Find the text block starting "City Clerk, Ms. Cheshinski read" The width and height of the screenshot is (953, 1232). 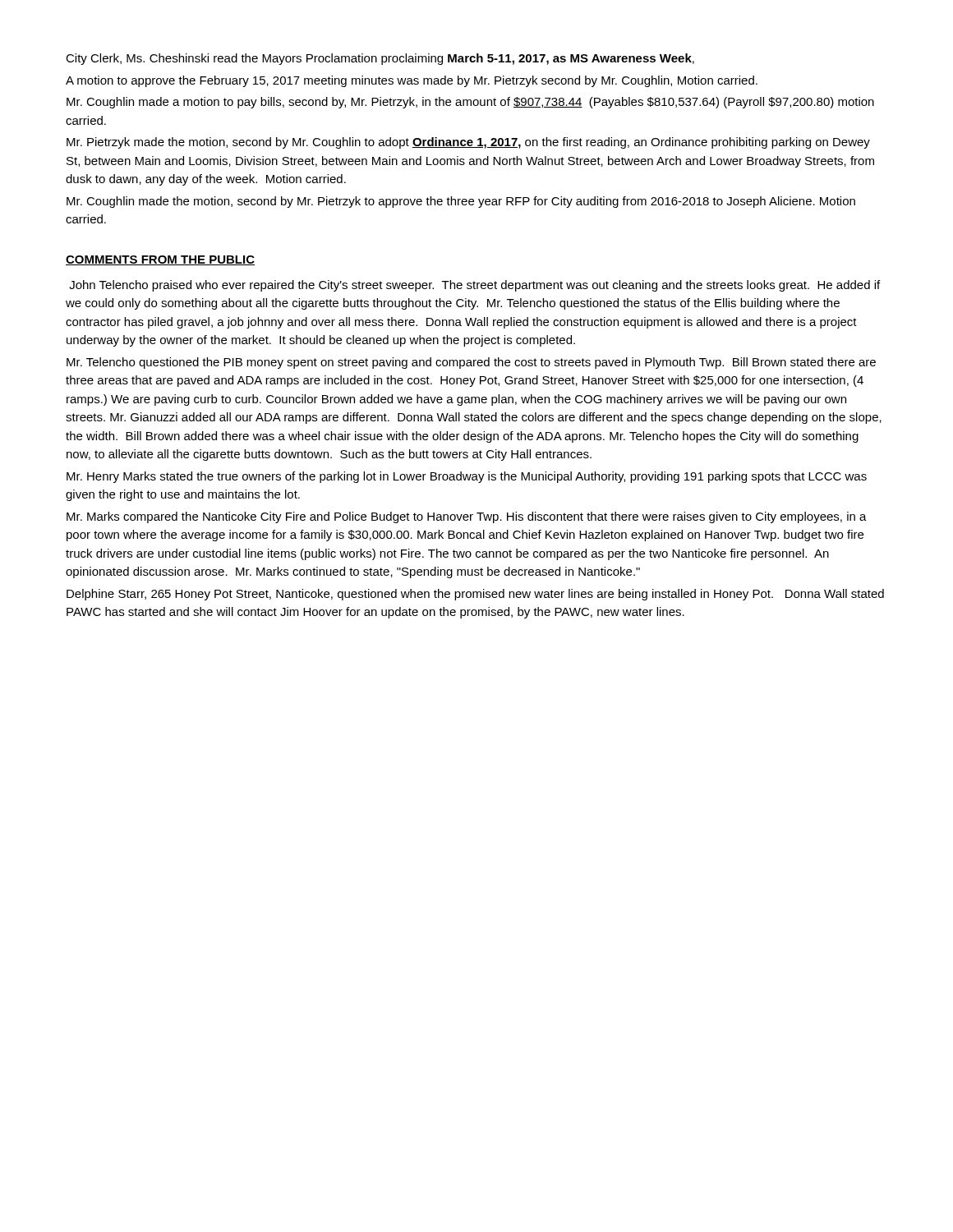coord(380,58)
